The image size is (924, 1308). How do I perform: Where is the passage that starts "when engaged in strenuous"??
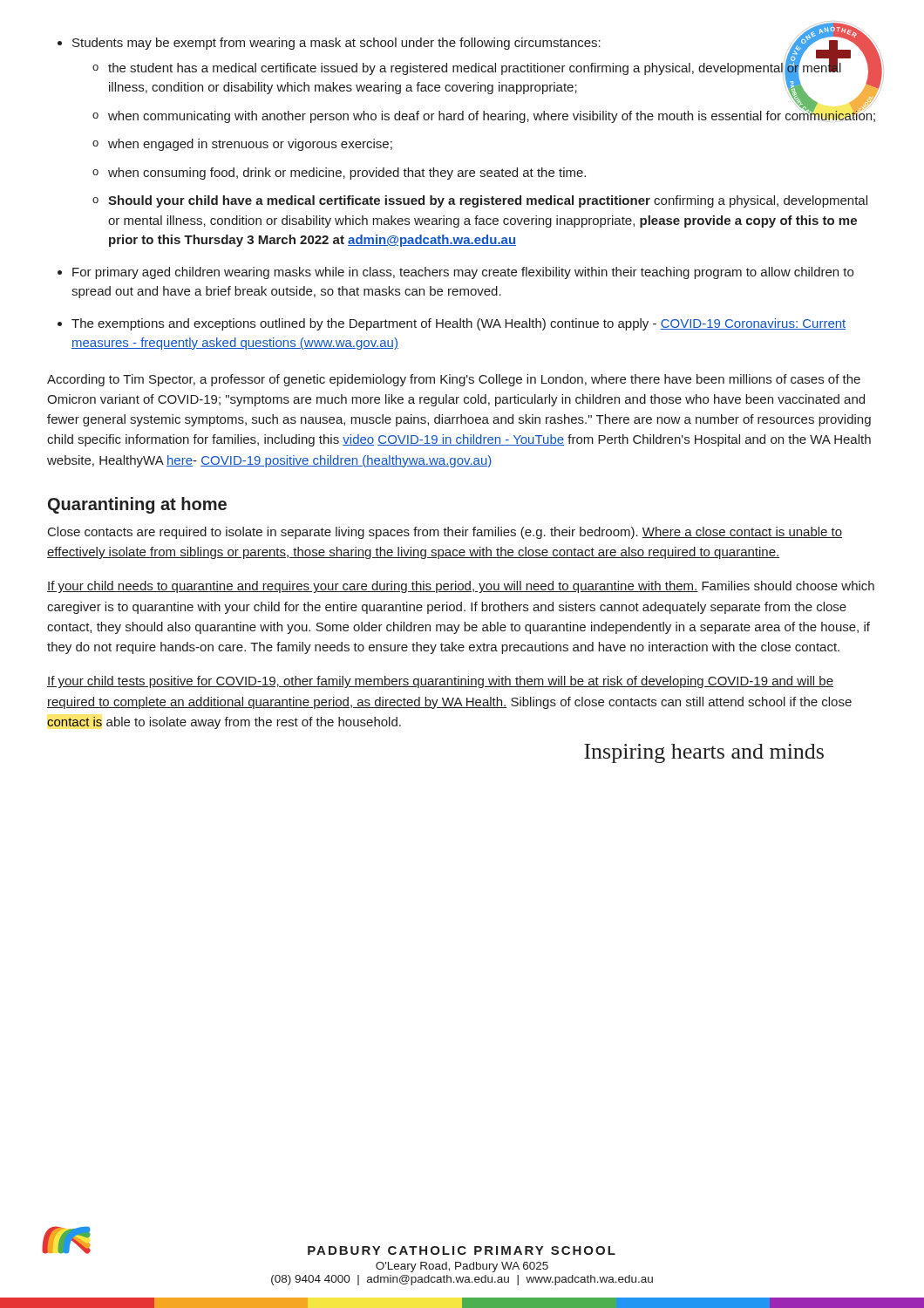coord(251,143)
